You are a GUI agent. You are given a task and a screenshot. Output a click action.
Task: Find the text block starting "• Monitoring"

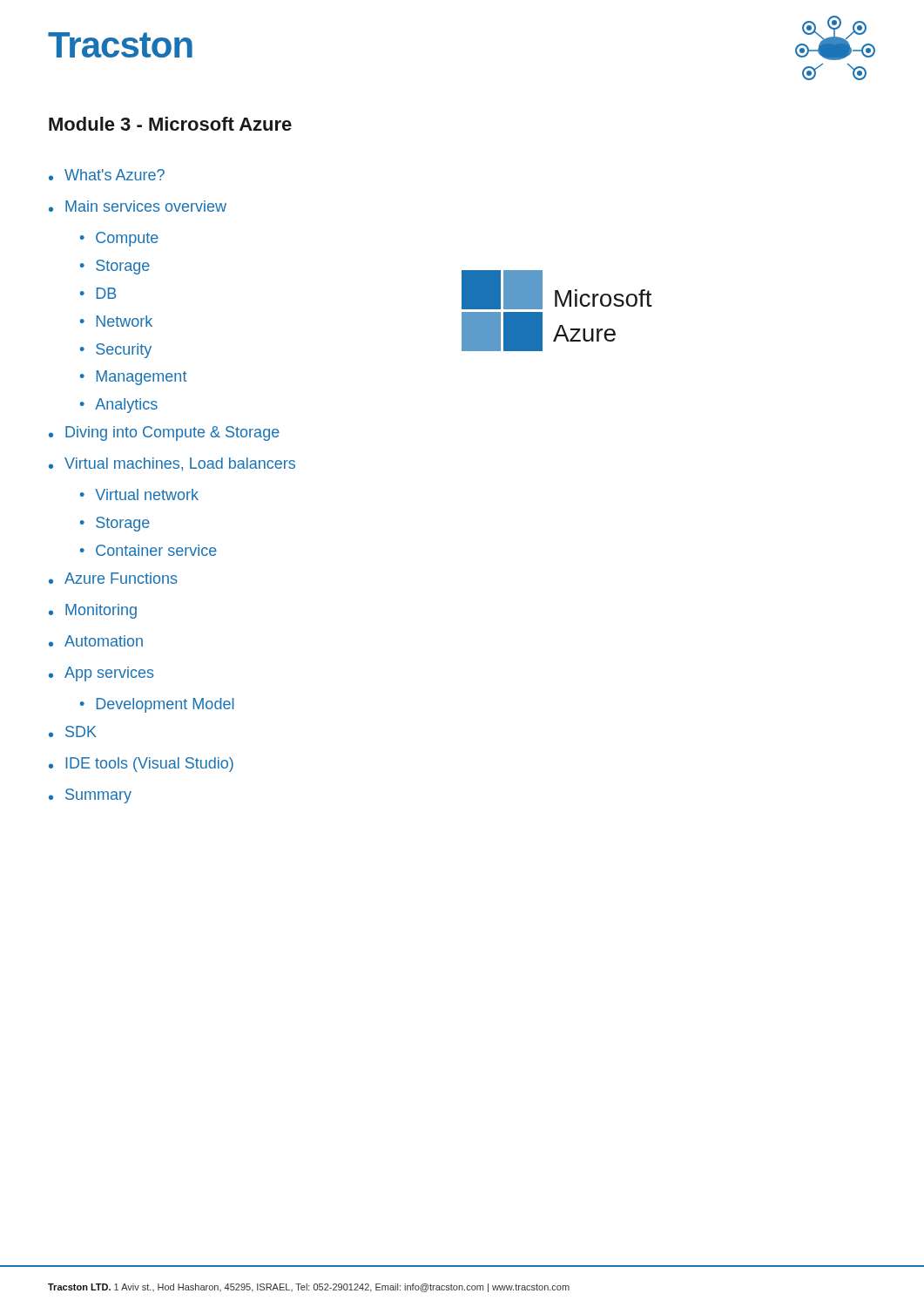93,612
